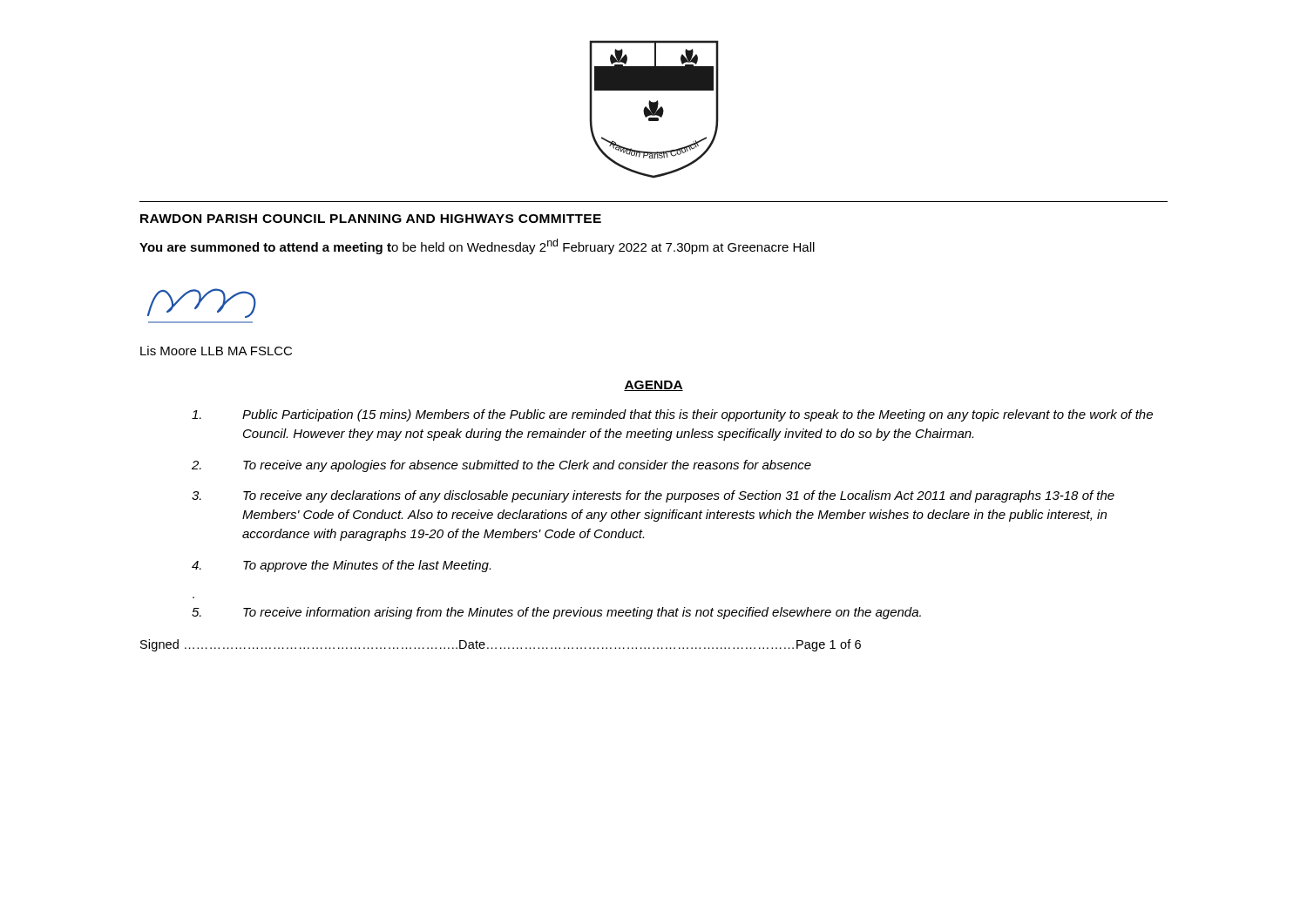1307x924 pixels.
Task: Point to the text starting "5. To receive information"
Action: 654,612
